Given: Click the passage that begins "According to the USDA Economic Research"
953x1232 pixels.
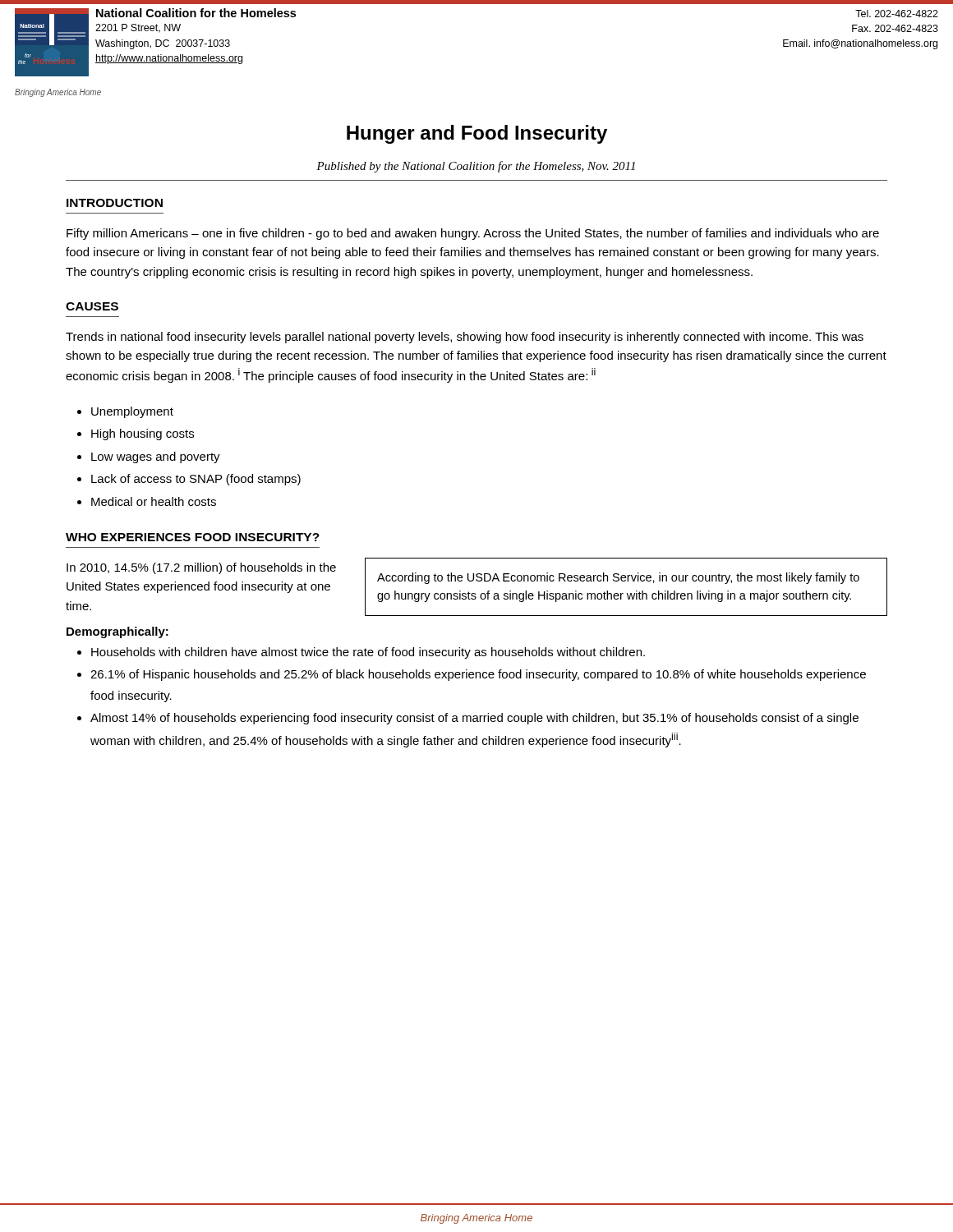Looking at the screenshot, I should pos(618,587).
